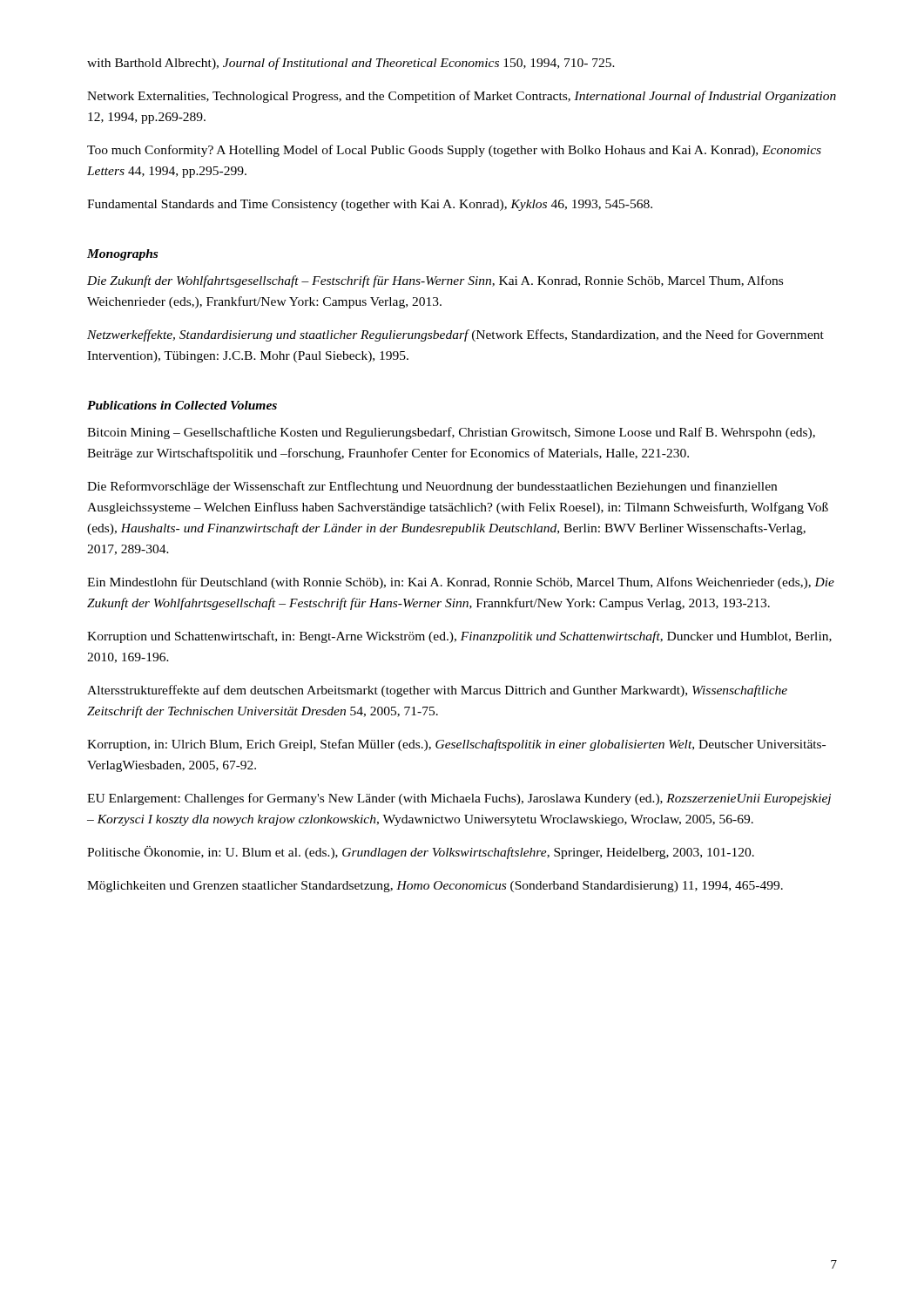Find the text block containing "Too much Conformity? A Hotelling Model of Local"
This screenshot has height=1307, width=924.
coord(454,160)
